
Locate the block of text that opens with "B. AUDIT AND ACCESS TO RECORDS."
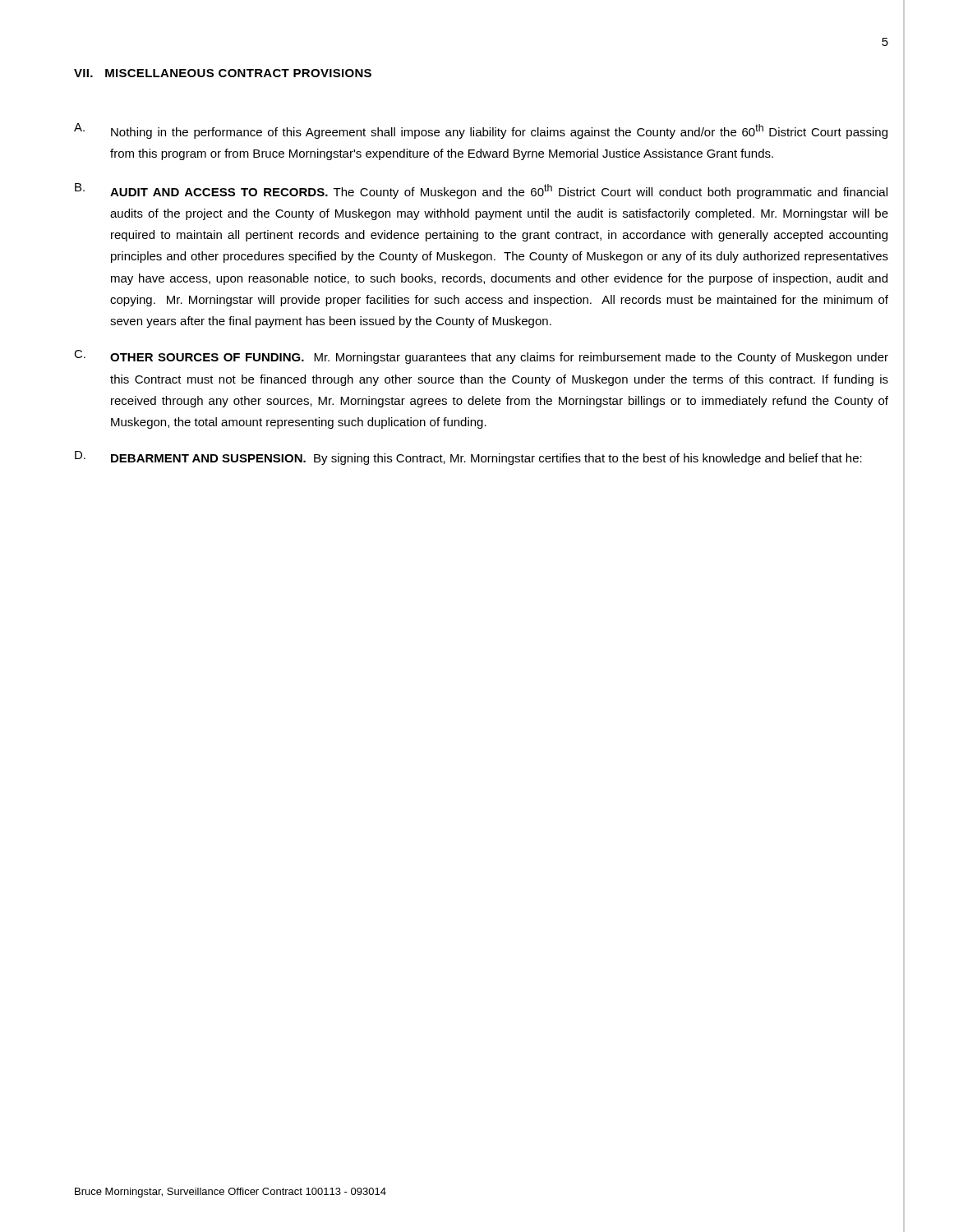481,256
